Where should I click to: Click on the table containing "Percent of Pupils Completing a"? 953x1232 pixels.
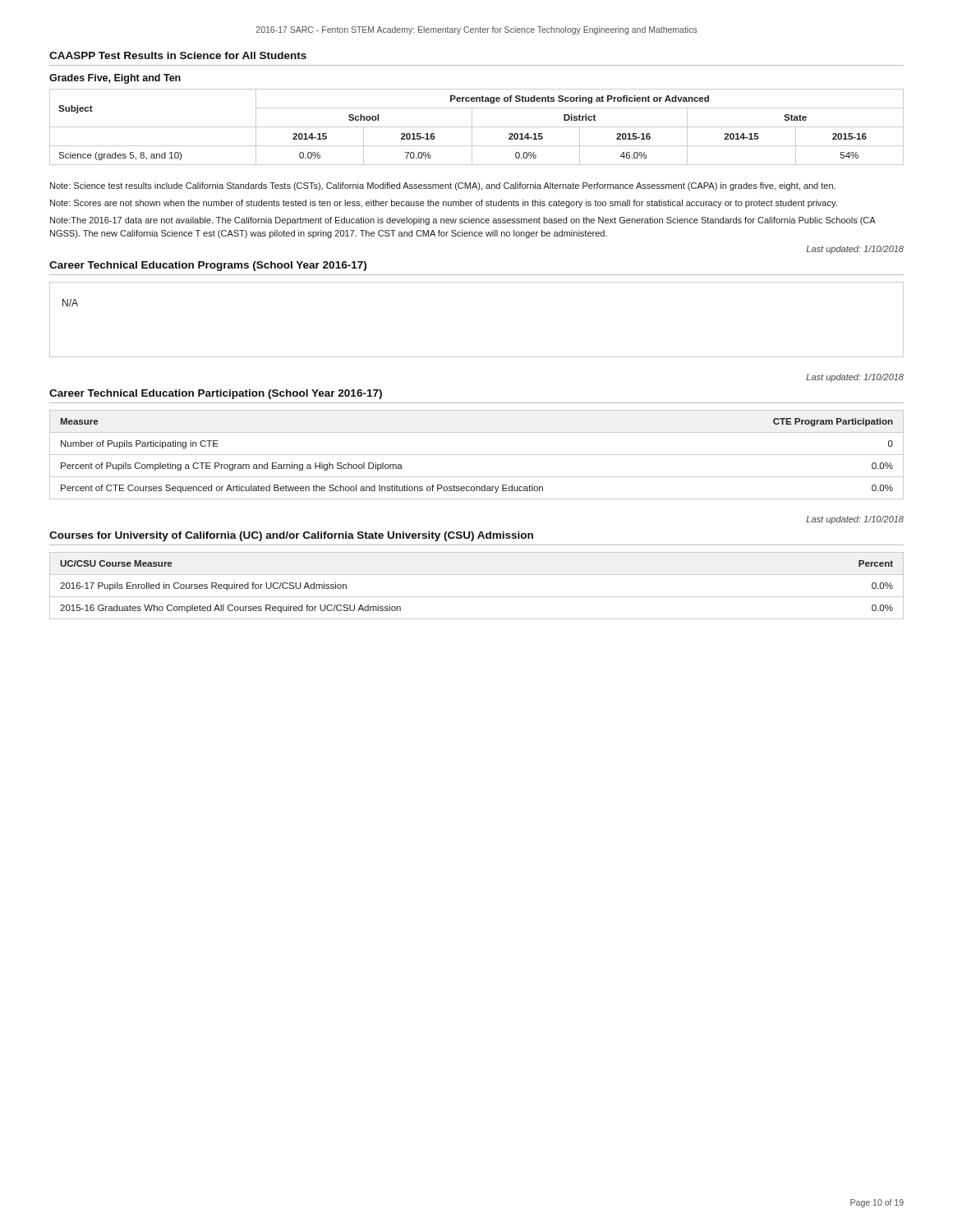point(476,454)
